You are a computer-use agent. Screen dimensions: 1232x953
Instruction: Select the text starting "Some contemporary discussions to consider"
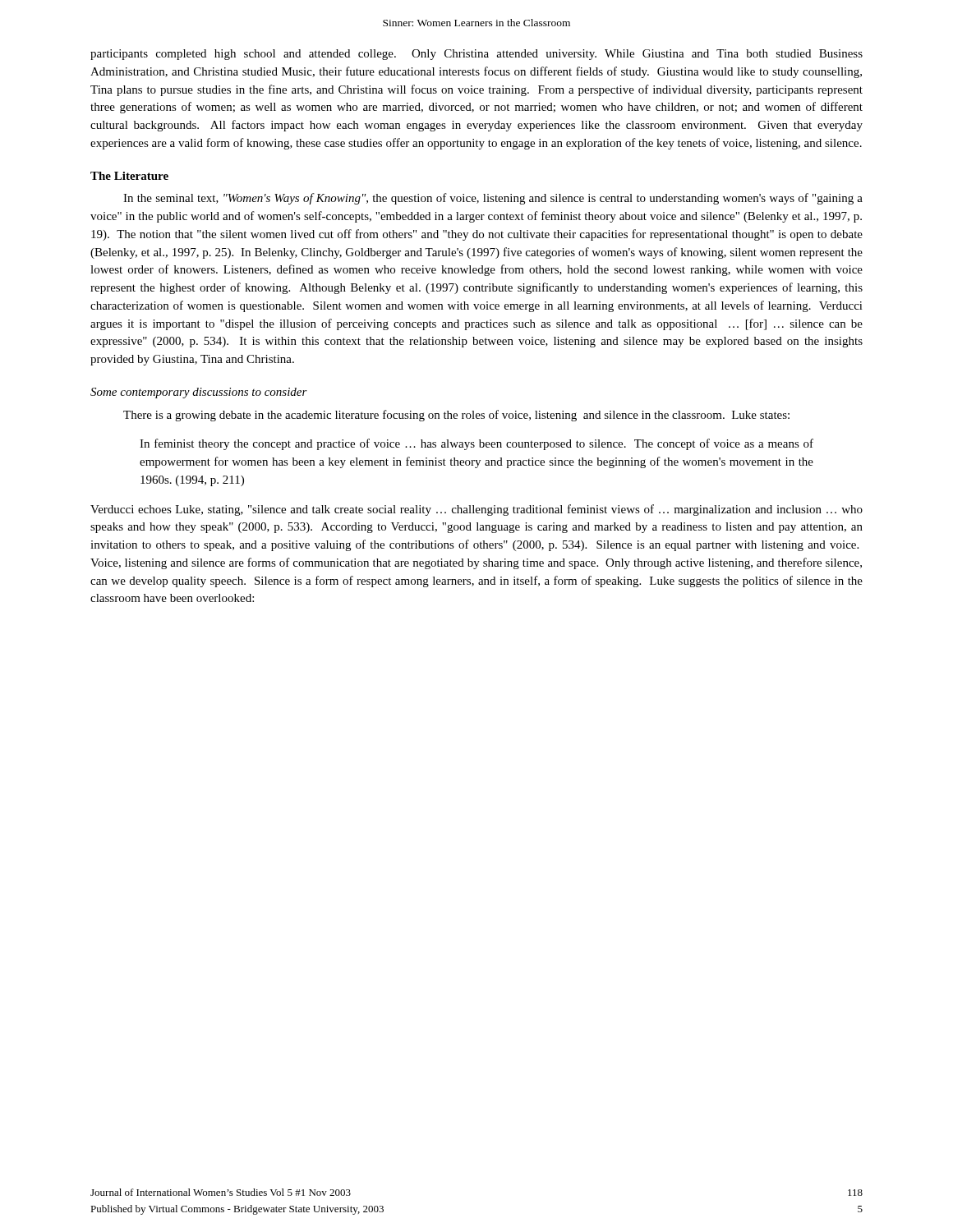pos(199,392)
